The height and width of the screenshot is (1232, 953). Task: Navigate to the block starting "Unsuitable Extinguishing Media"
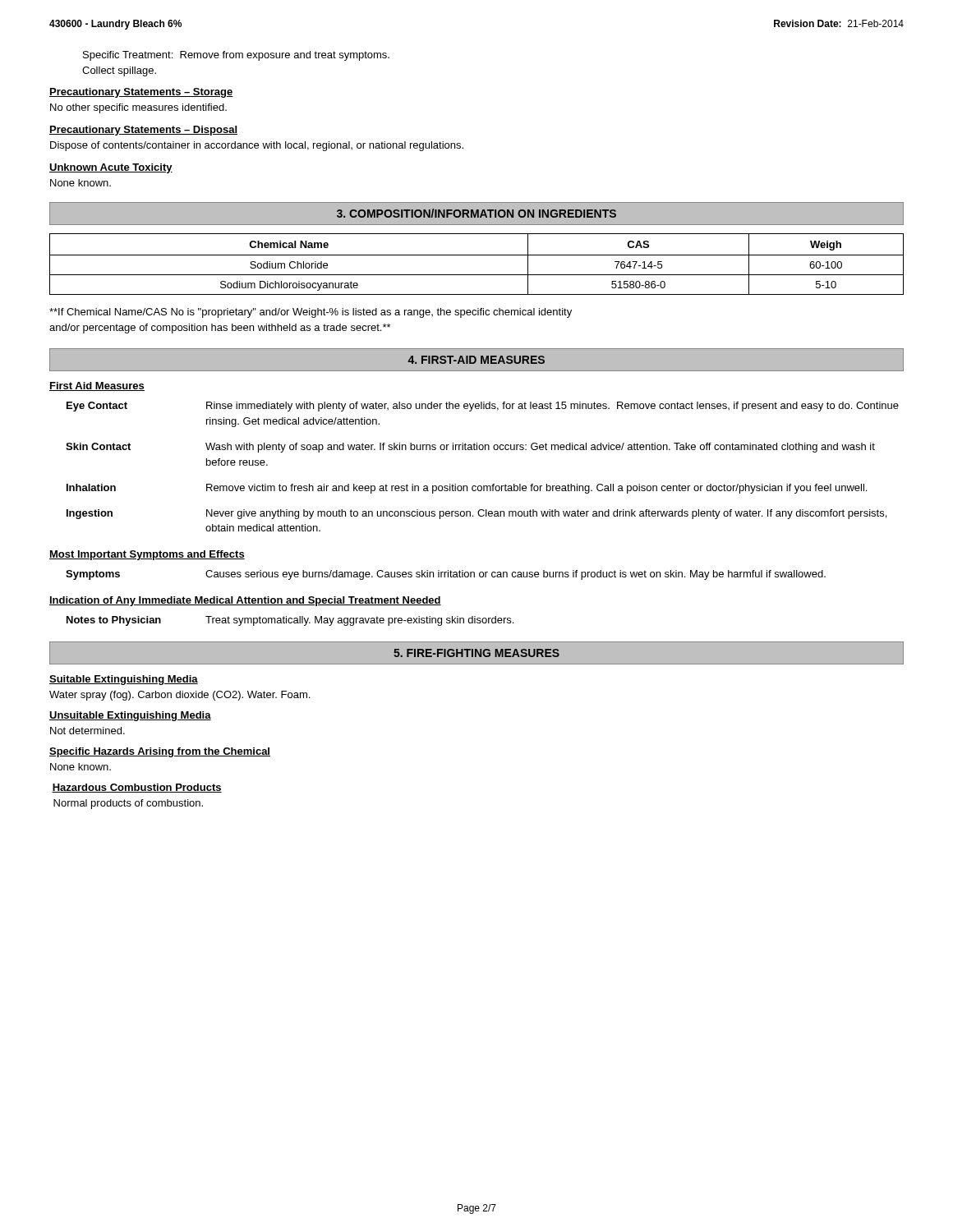click(130, 715)
